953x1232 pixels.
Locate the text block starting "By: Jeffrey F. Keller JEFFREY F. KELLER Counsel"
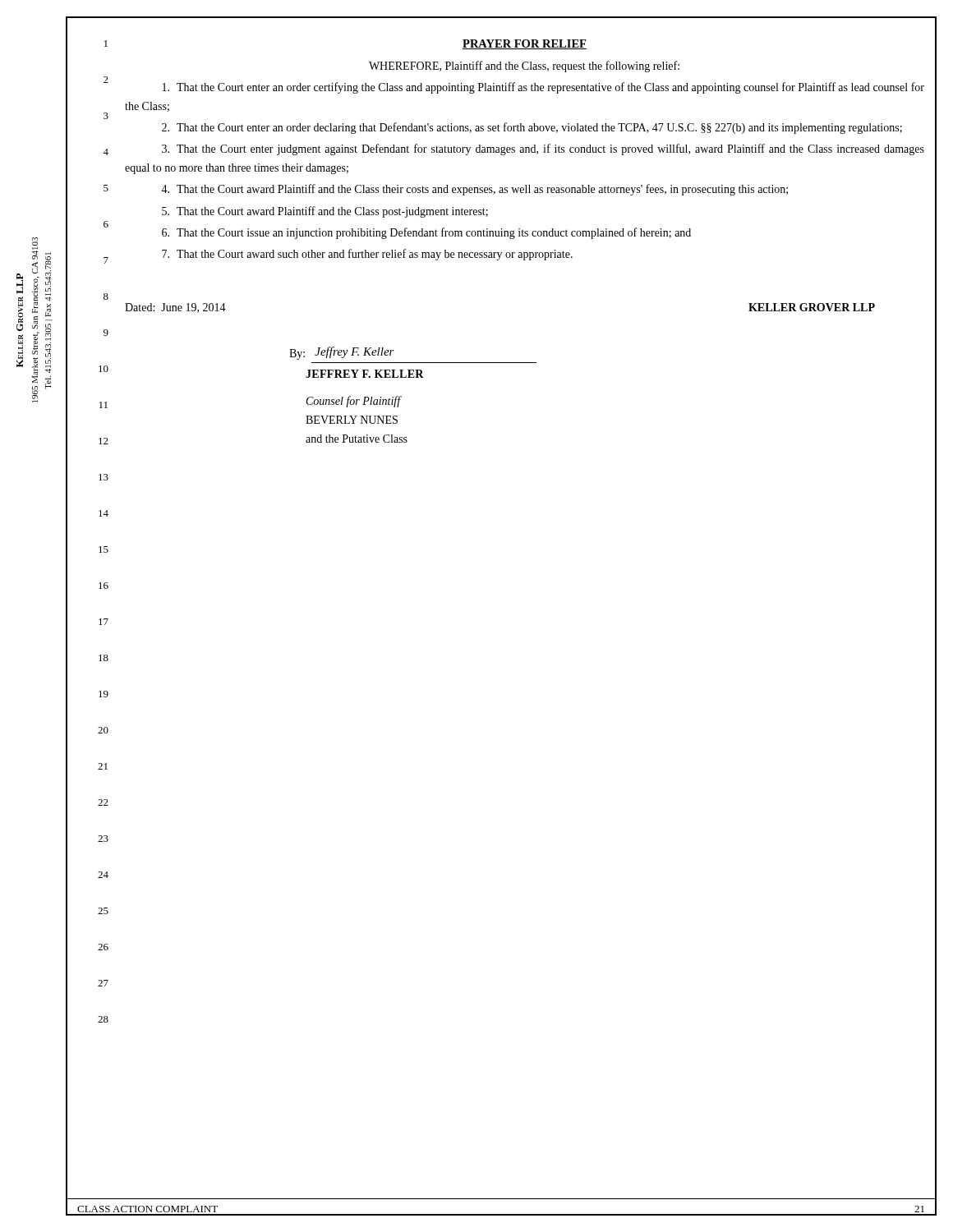click(342, 353)
